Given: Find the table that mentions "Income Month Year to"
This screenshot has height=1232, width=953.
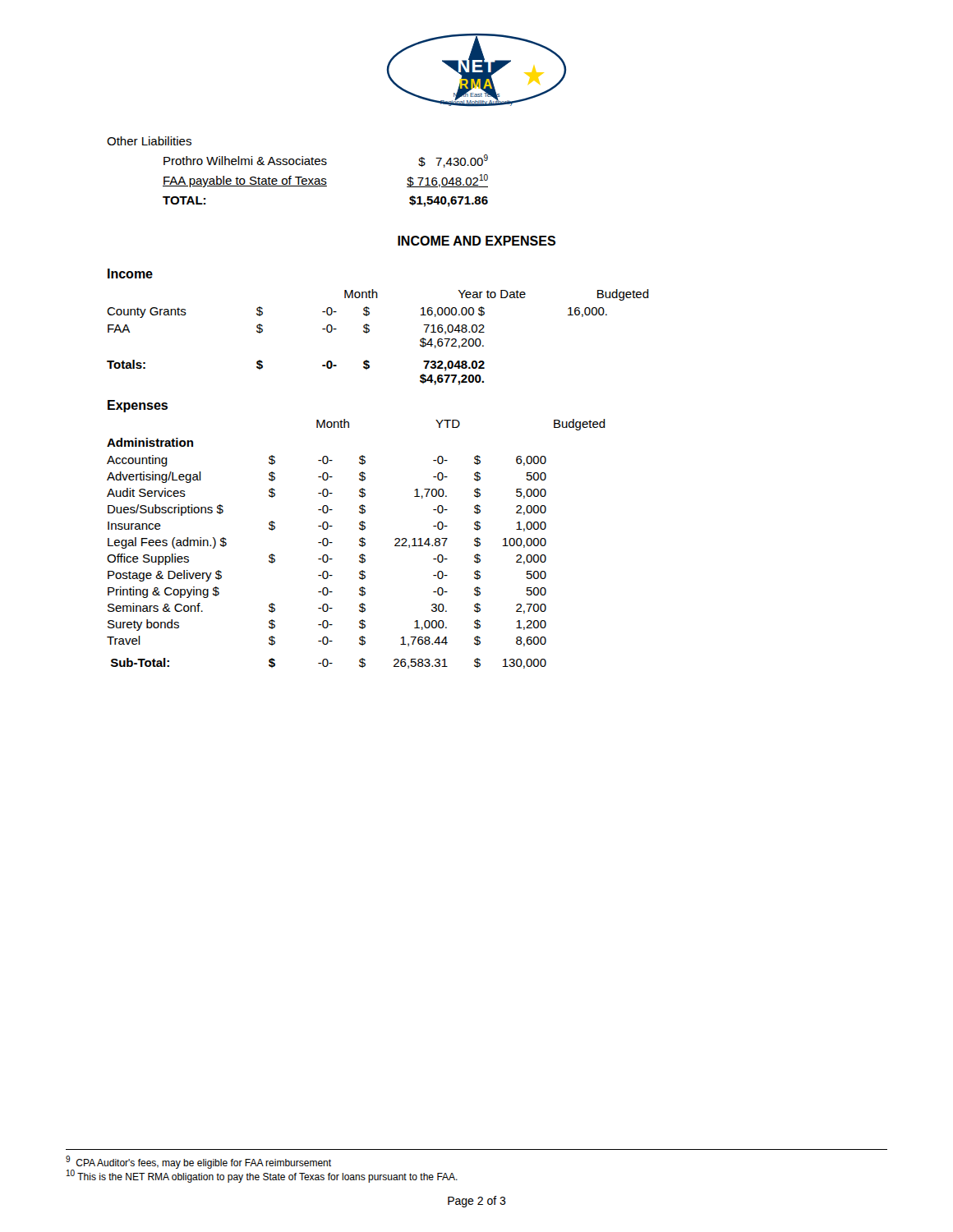Looking at the screenshot, I should click(476, 326).
